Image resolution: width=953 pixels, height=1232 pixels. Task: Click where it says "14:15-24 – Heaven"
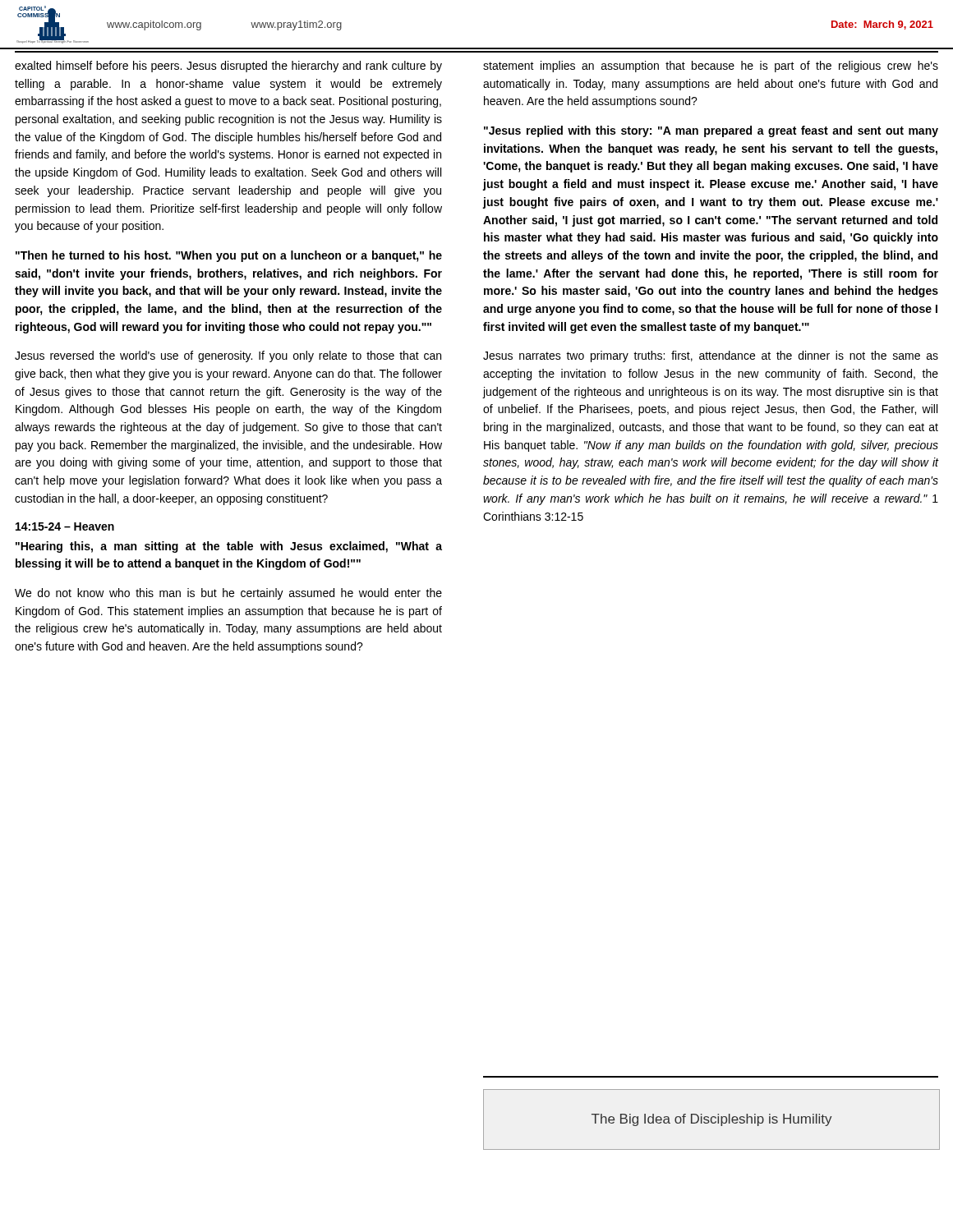(65, 526)
